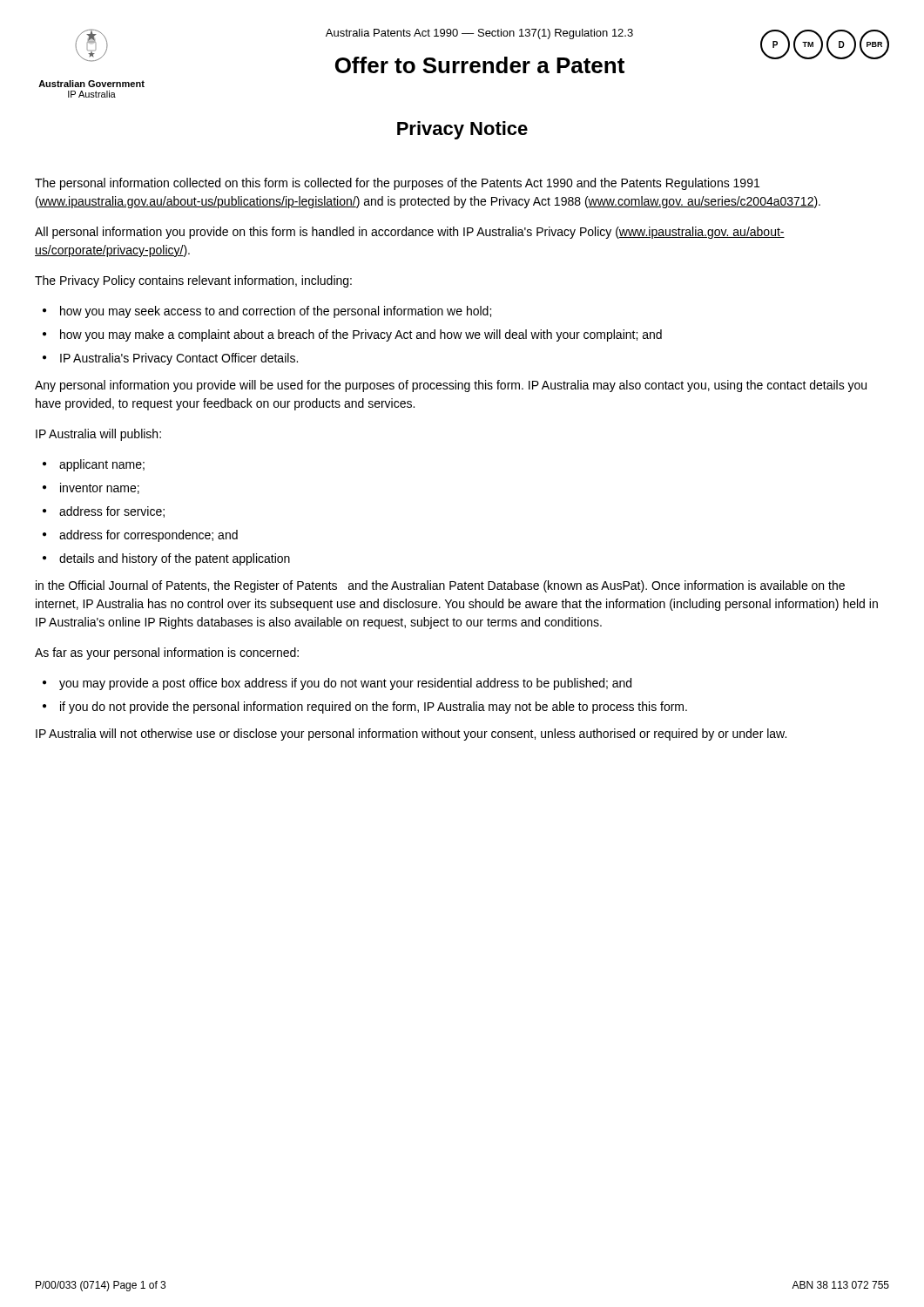Navigate to the text block starting "if you do not provide the"

click(374, 707)
